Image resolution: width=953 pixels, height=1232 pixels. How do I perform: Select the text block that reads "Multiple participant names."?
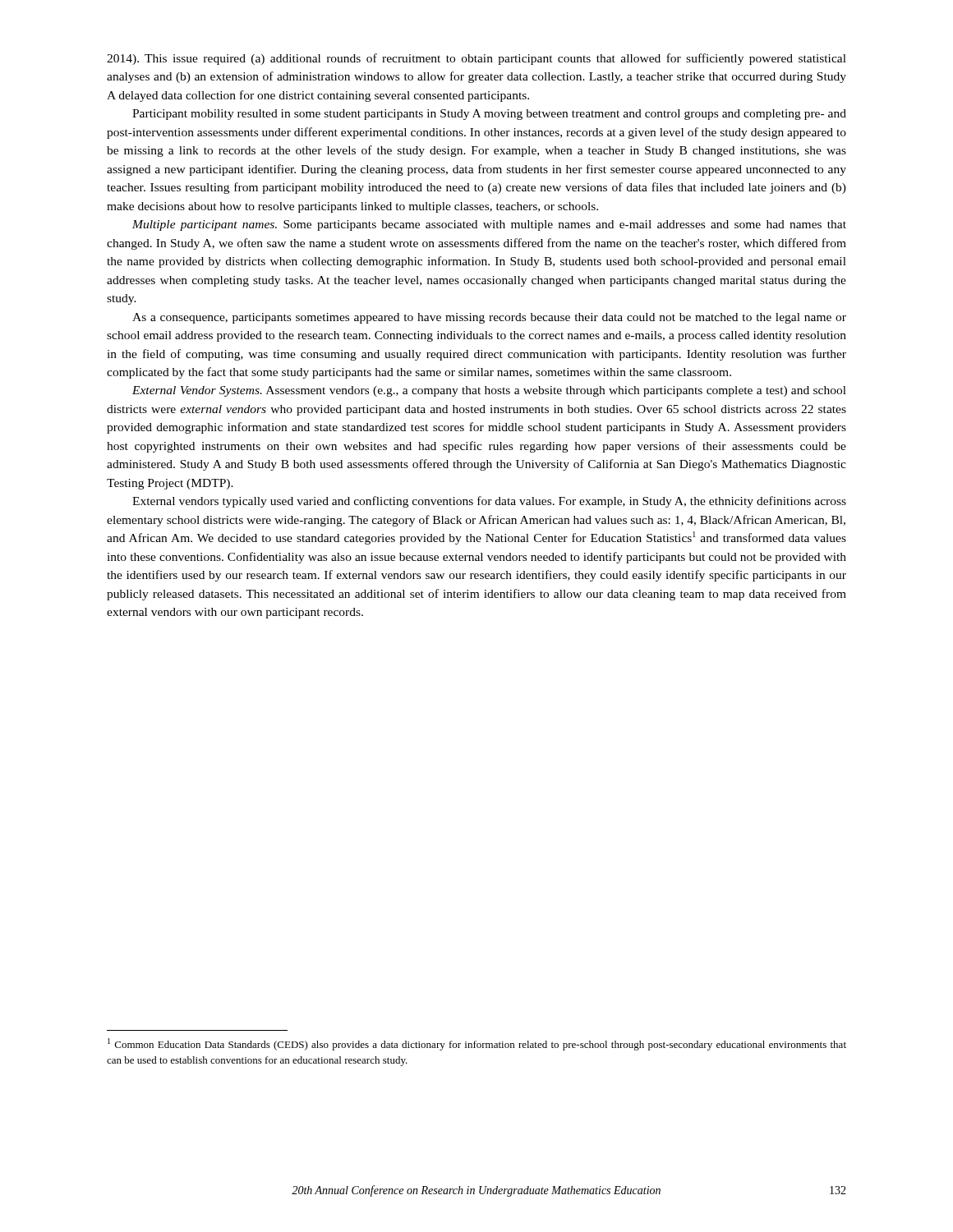click(x=476, y=261)
